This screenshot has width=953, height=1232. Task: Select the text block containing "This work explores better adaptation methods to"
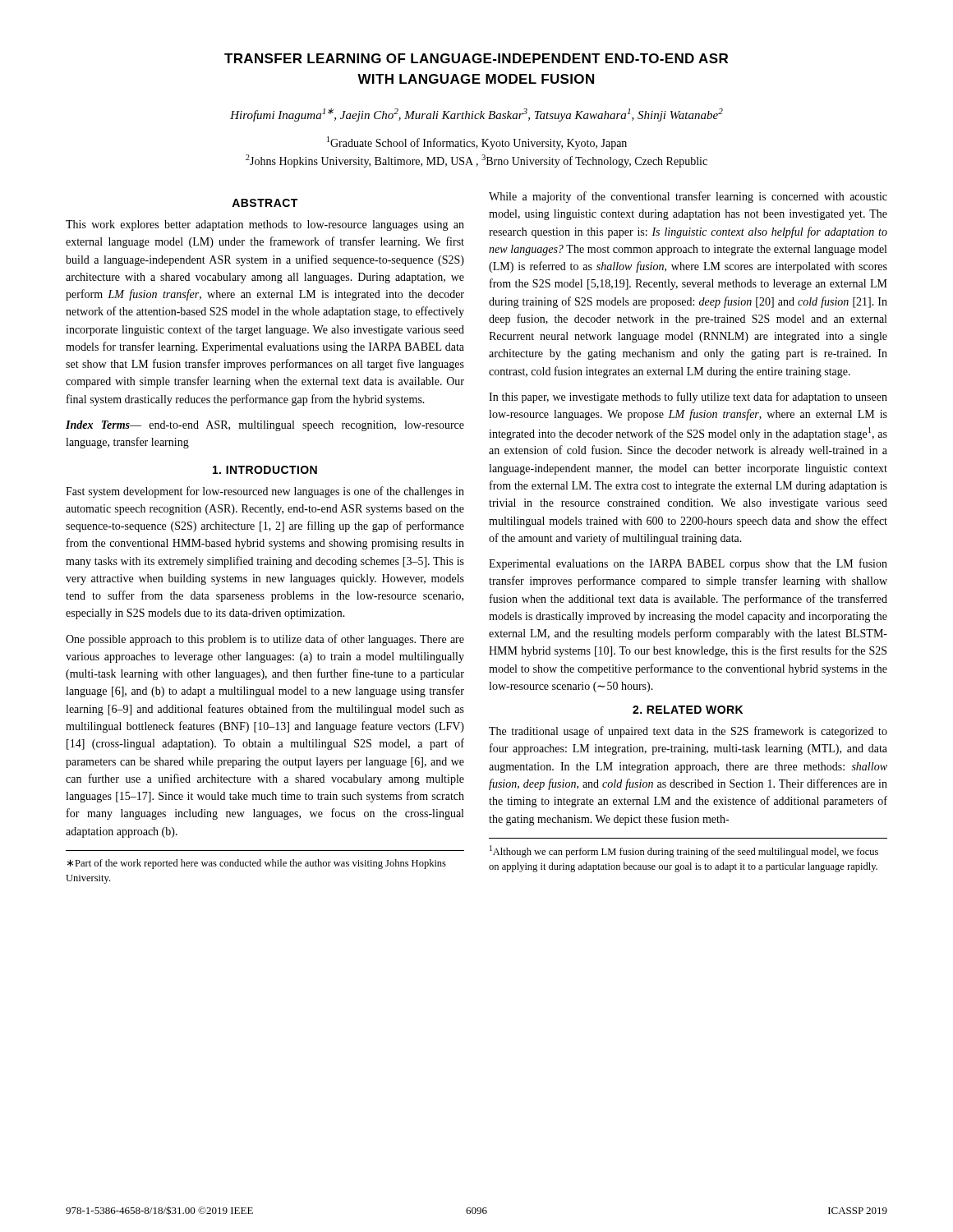[265, 312]
